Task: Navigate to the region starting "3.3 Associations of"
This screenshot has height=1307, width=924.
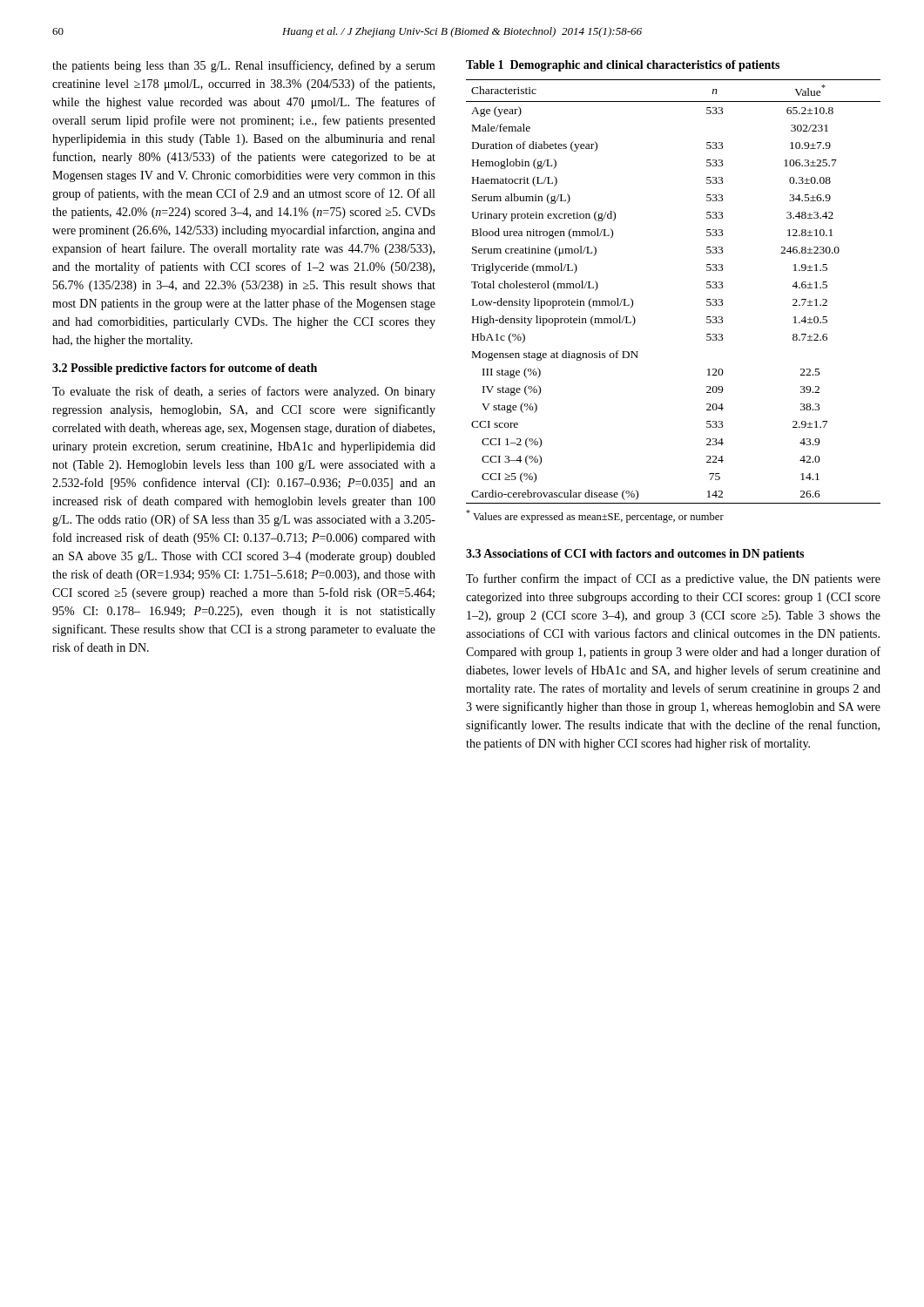Action: tap(635, 554)
